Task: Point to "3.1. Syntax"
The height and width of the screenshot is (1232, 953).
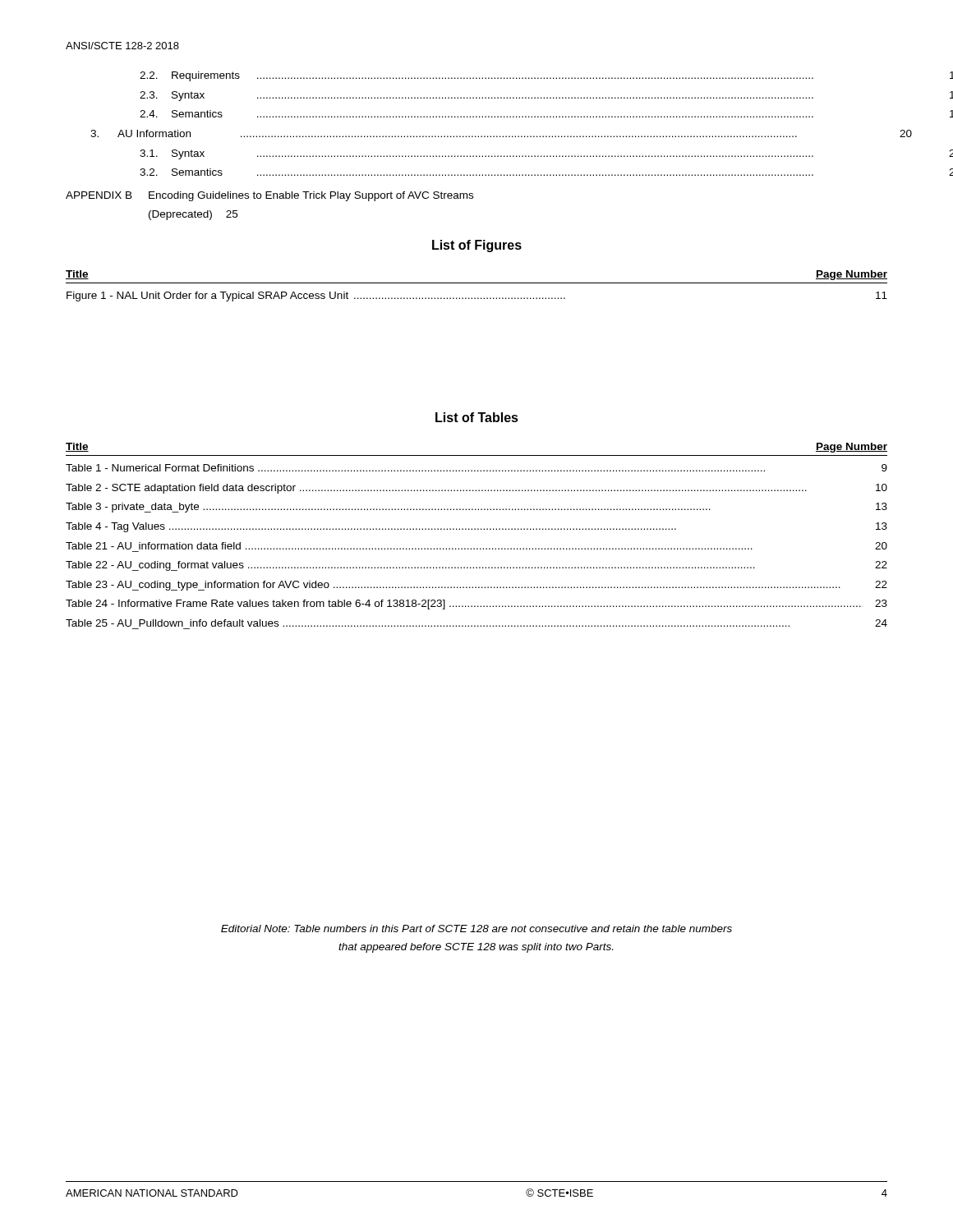Action: pyautogui.click(x=546, y=153)
